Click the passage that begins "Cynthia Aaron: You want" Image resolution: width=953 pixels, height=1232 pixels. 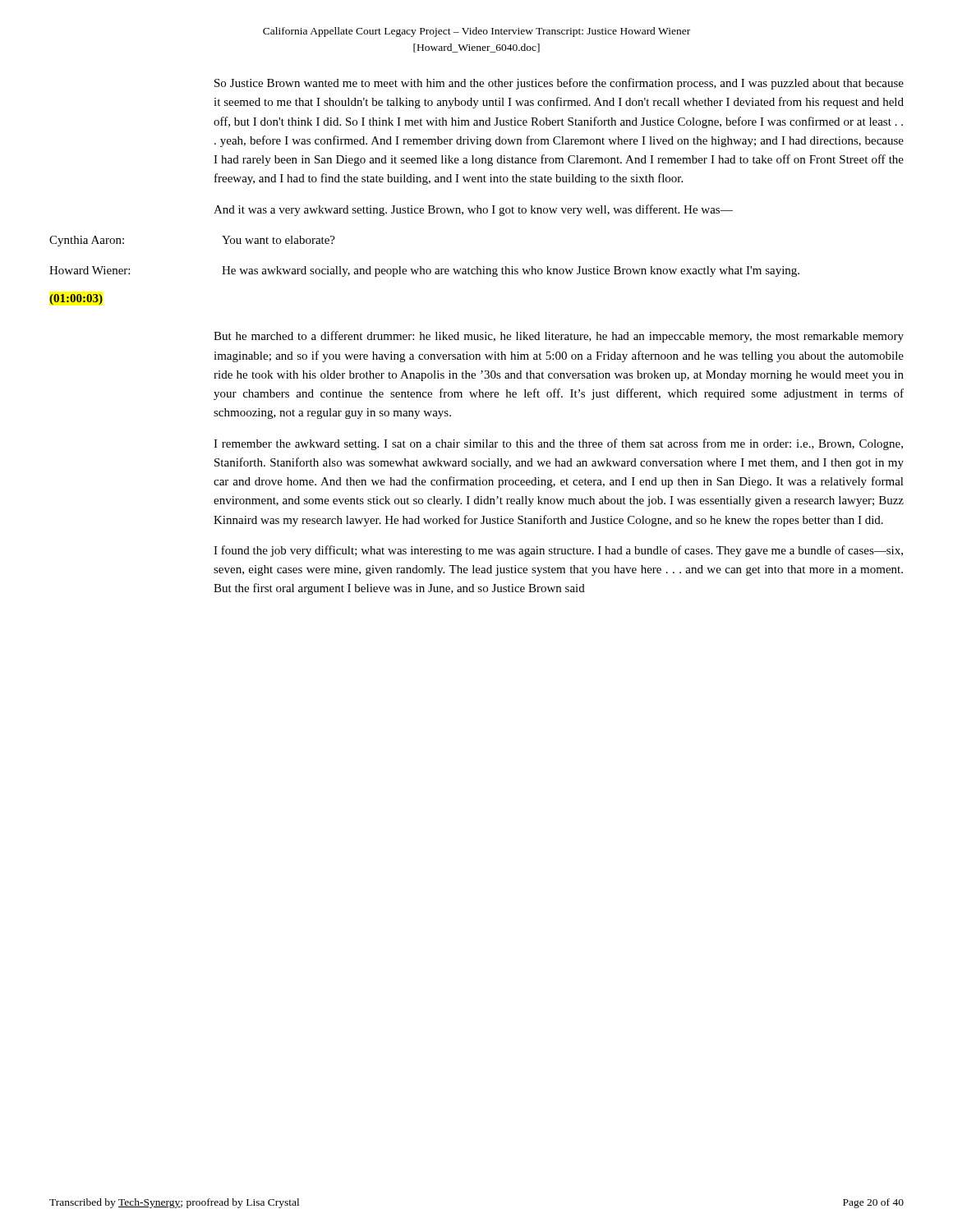point(84,241)
